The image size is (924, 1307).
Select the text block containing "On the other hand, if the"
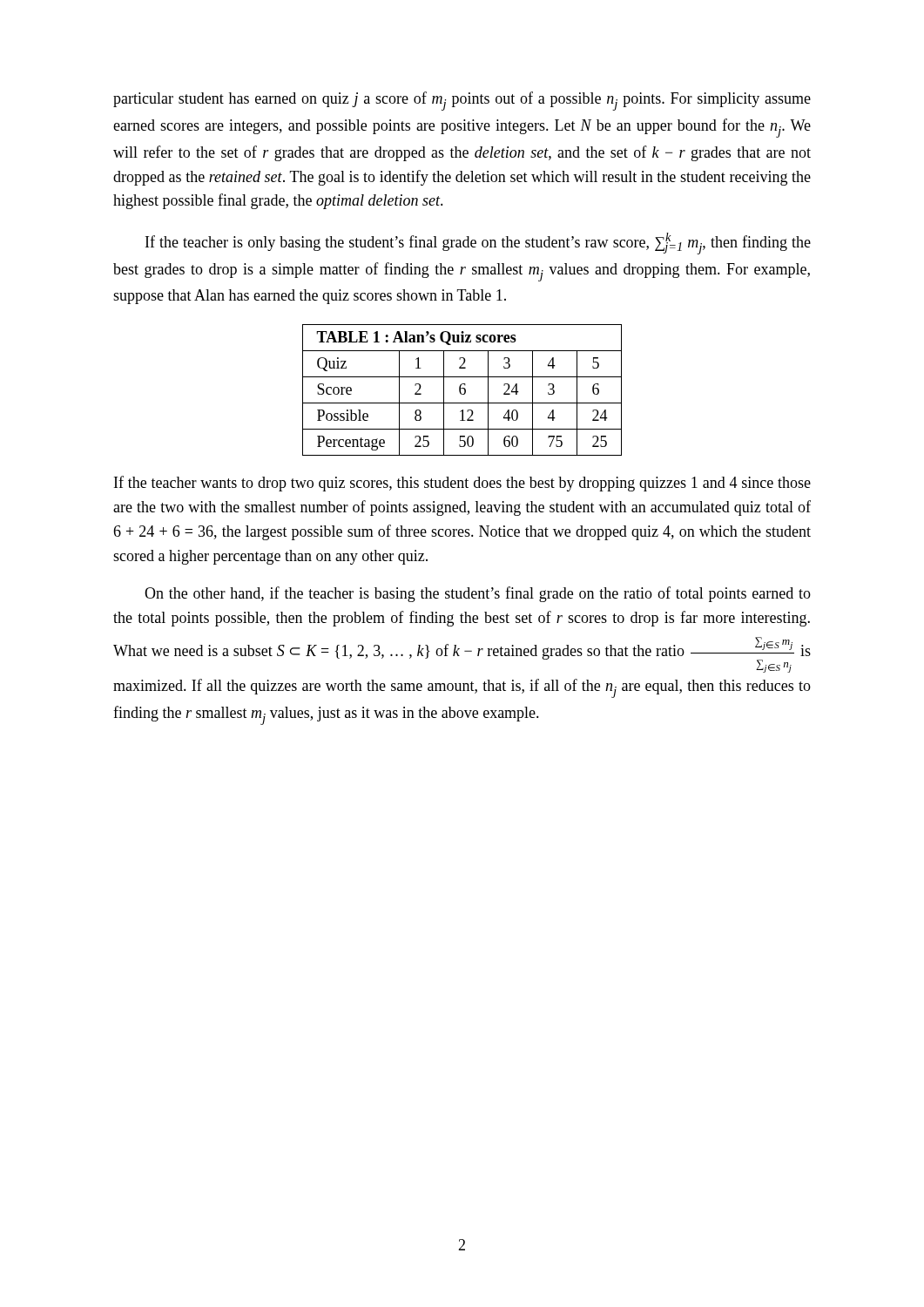[462, 655]
